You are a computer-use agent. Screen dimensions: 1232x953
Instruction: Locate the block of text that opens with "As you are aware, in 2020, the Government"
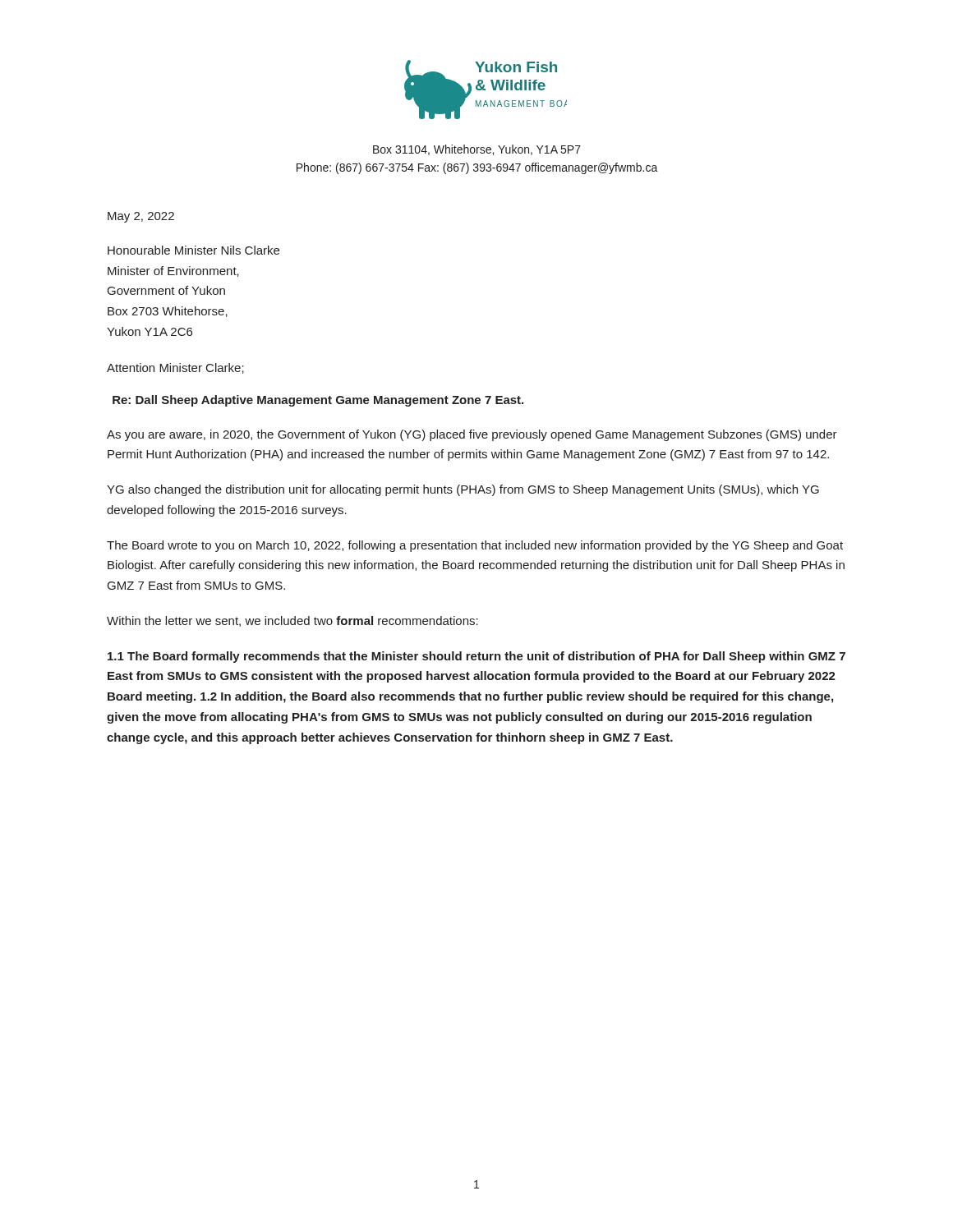tap(472, 444)
